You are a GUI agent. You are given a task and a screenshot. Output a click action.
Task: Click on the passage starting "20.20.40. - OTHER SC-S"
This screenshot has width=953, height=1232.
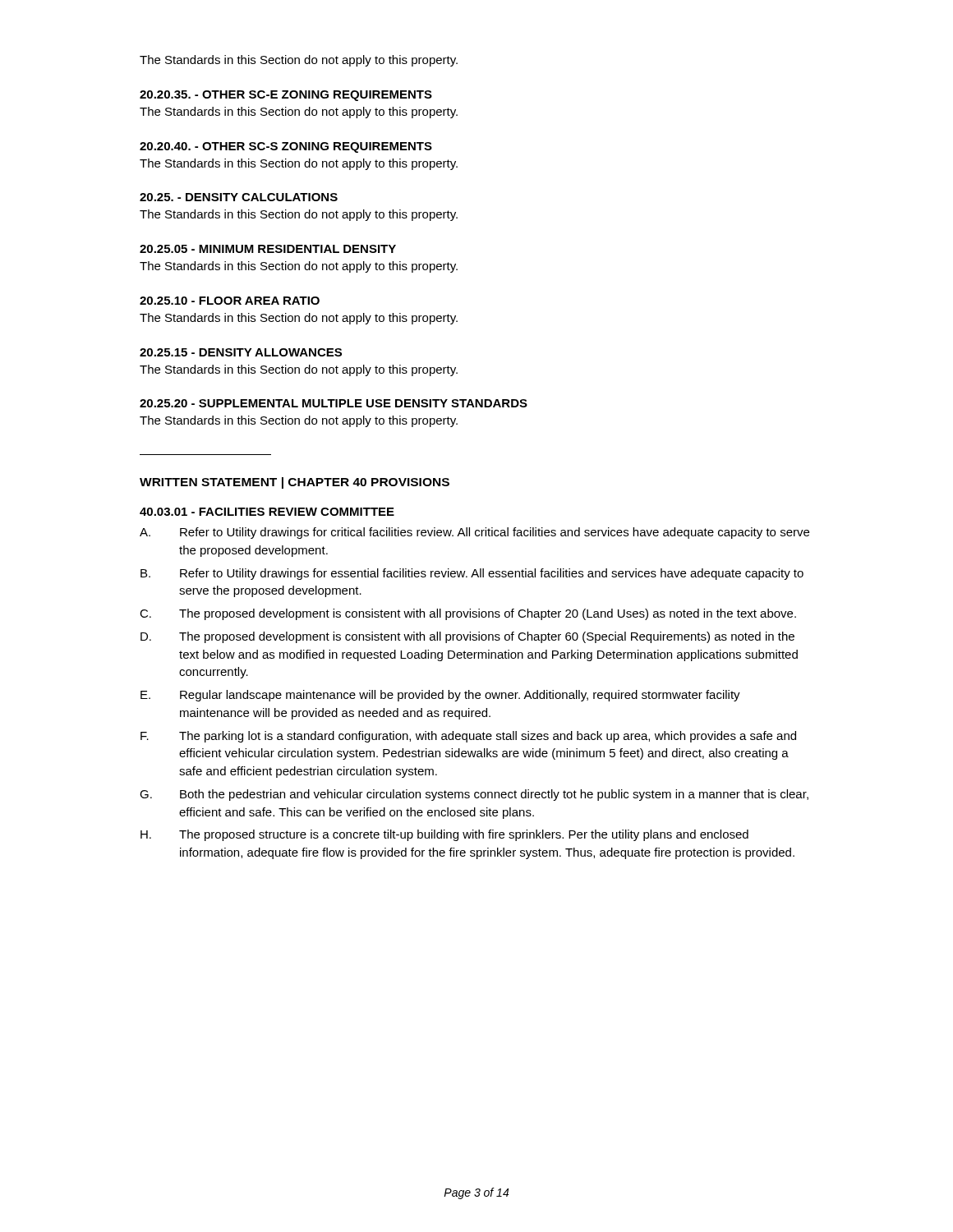point(286,145)
